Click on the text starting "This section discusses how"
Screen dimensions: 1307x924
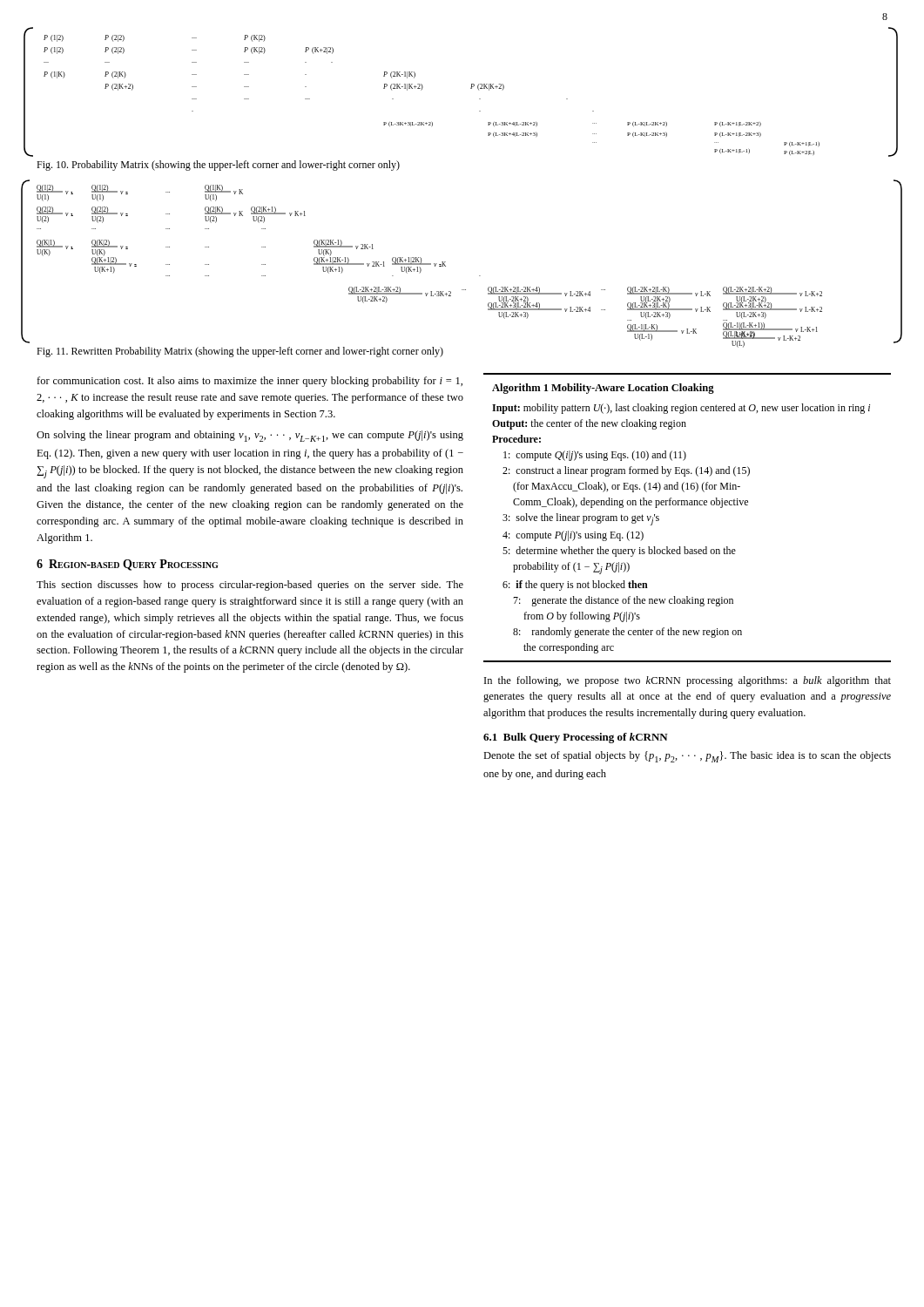[x=250, y=626]
